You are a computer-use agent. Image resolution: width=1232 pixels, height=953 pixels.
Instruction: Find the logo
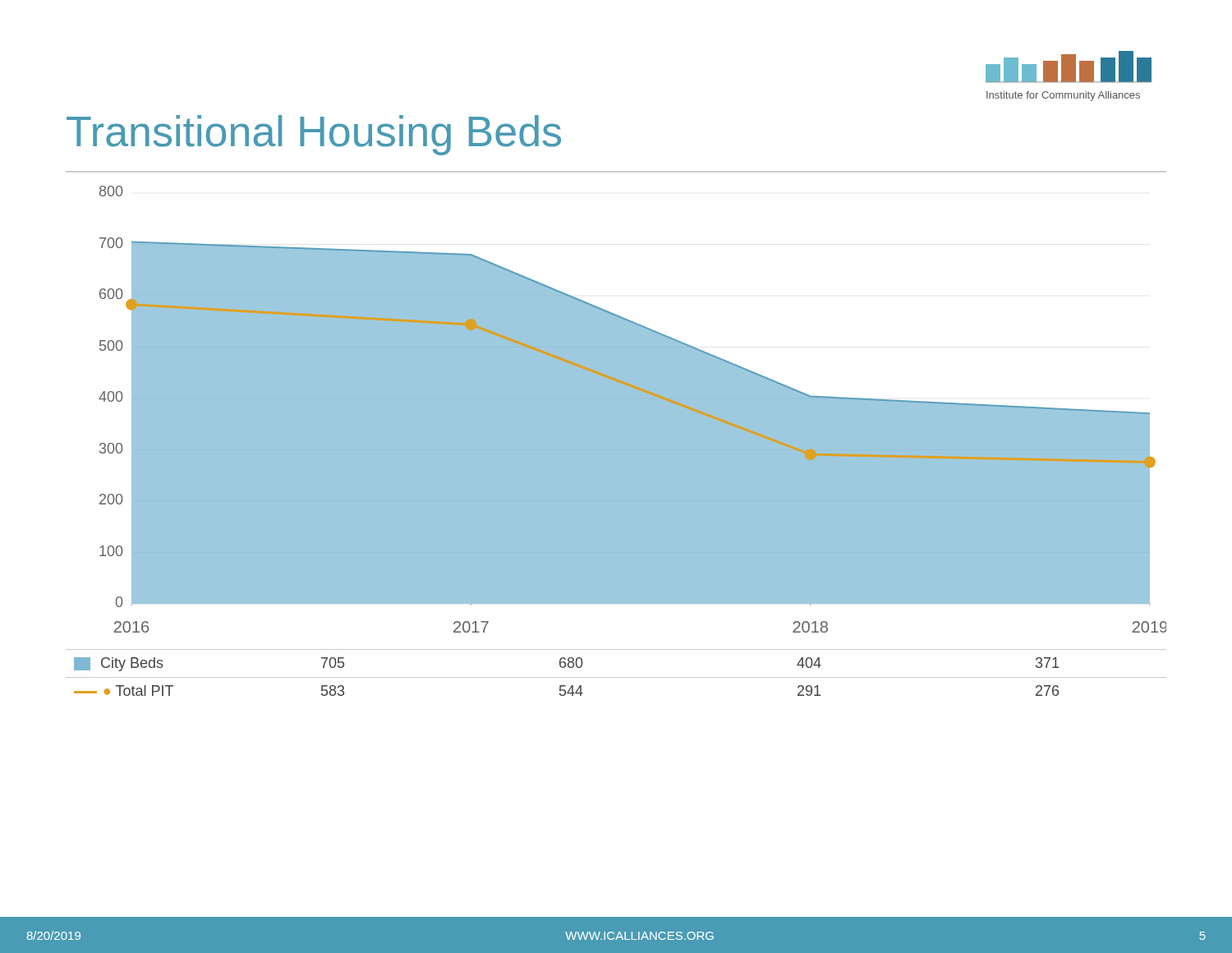coord(1076,88)
